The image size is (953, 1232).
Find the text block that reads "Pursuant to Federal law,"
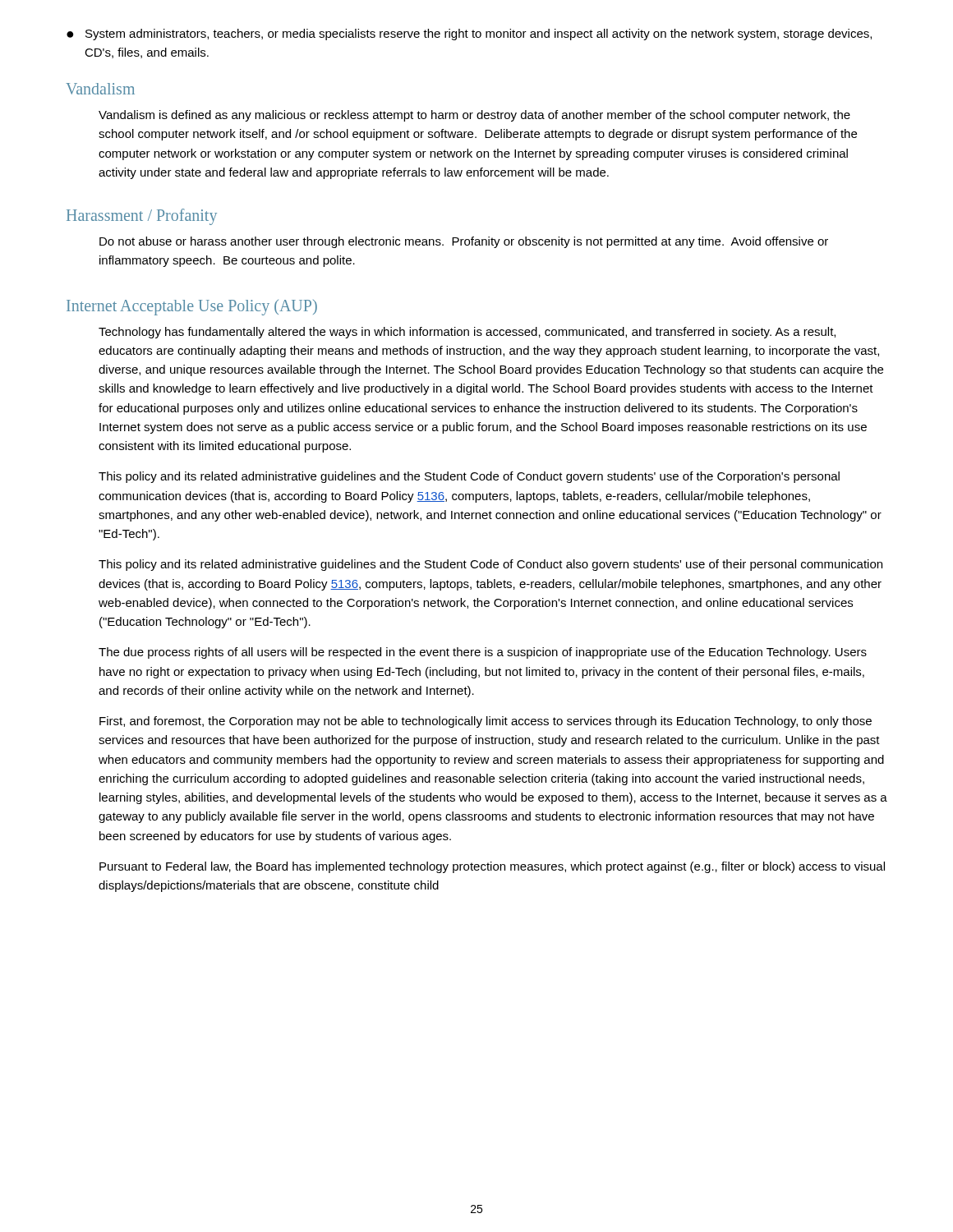click(x=492, y=875)
